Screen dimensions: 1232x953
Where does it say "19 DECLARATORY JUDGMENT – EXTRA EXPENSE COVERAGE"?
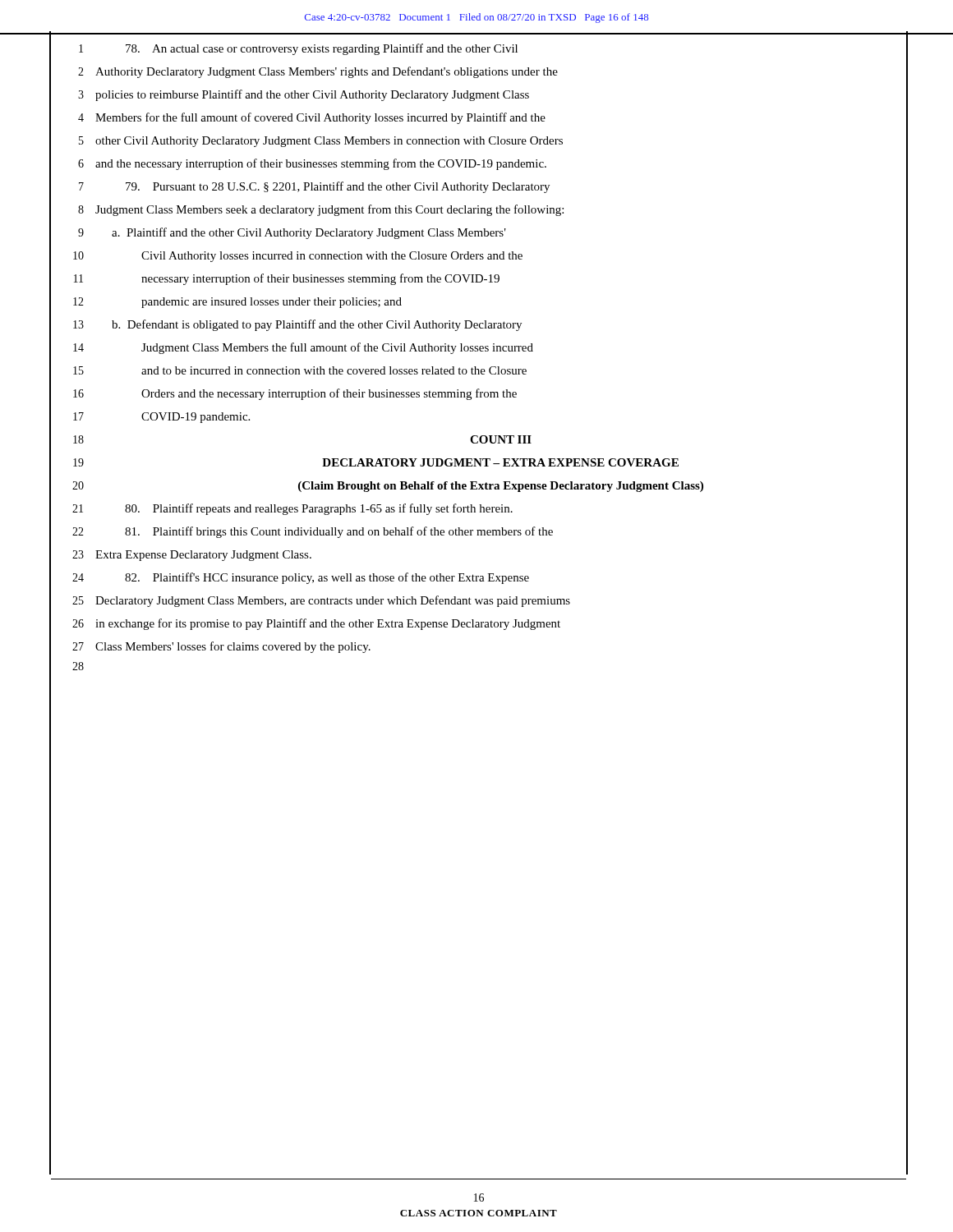pos(479,463)
